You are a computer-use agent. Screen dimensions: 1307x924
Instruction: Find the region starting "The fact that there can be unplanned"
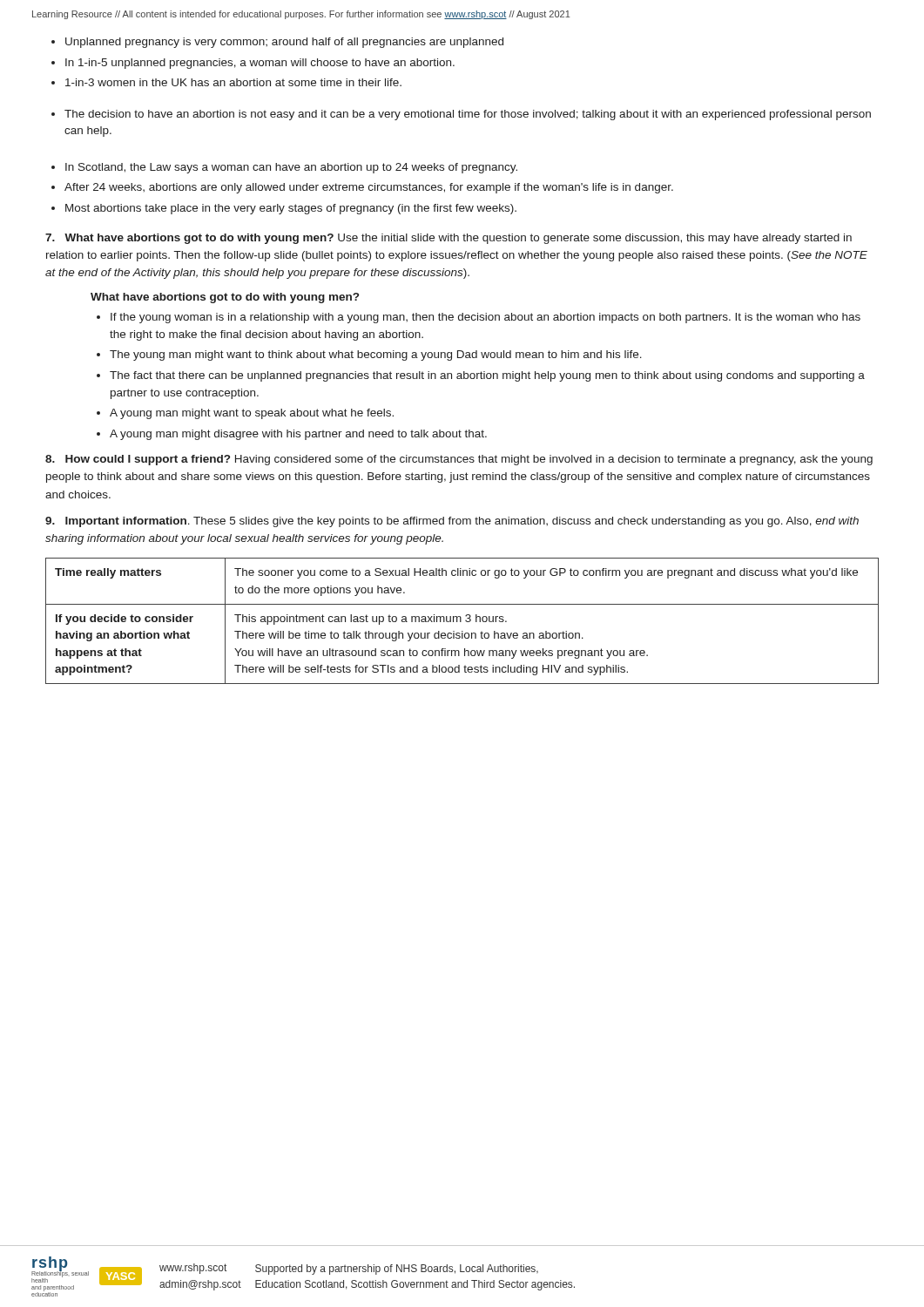pyautogui.click(x=487, y=384)
